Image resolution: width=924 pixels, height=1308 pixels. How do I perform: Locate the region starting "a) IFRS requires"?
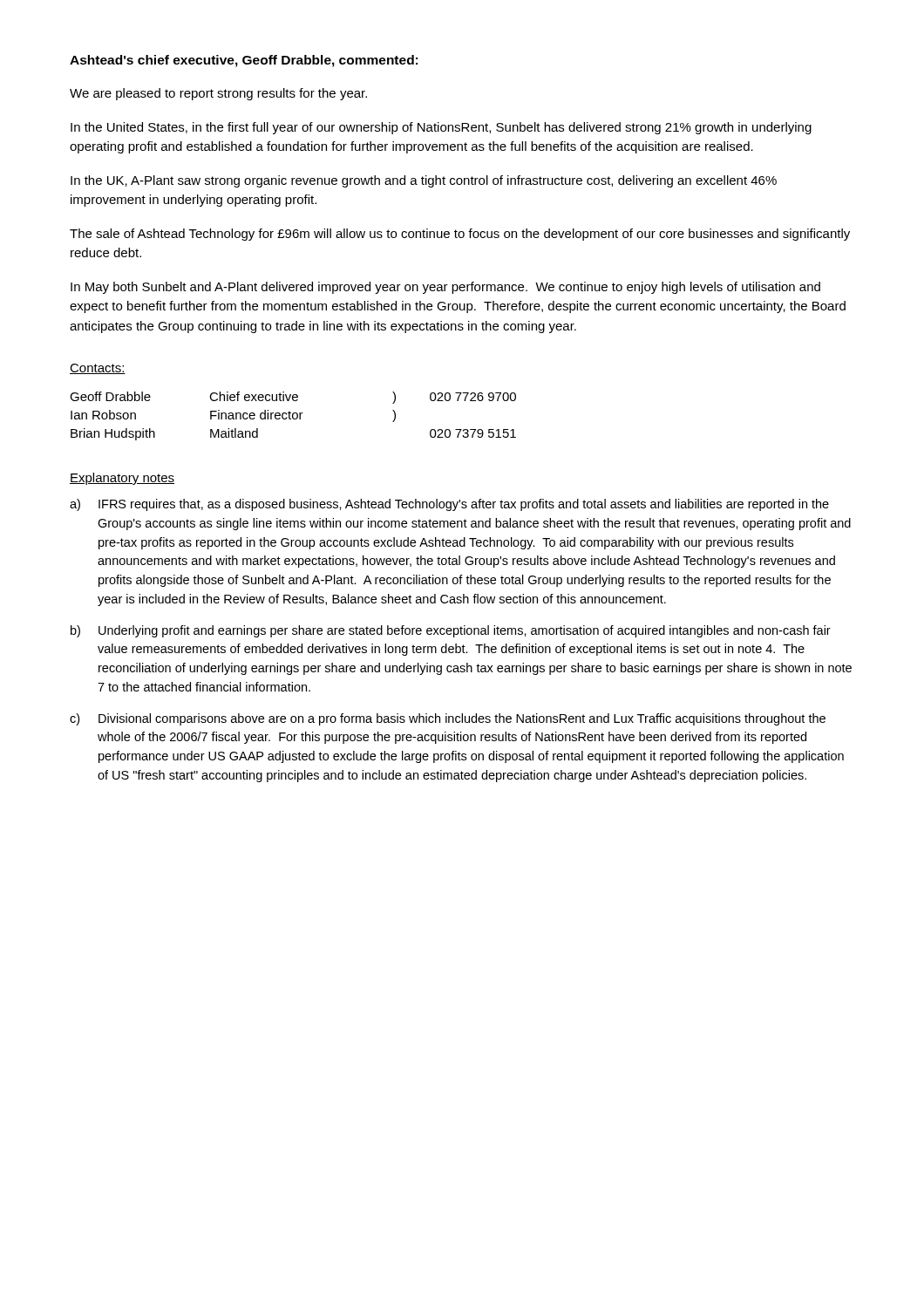(x=462, y=552)
